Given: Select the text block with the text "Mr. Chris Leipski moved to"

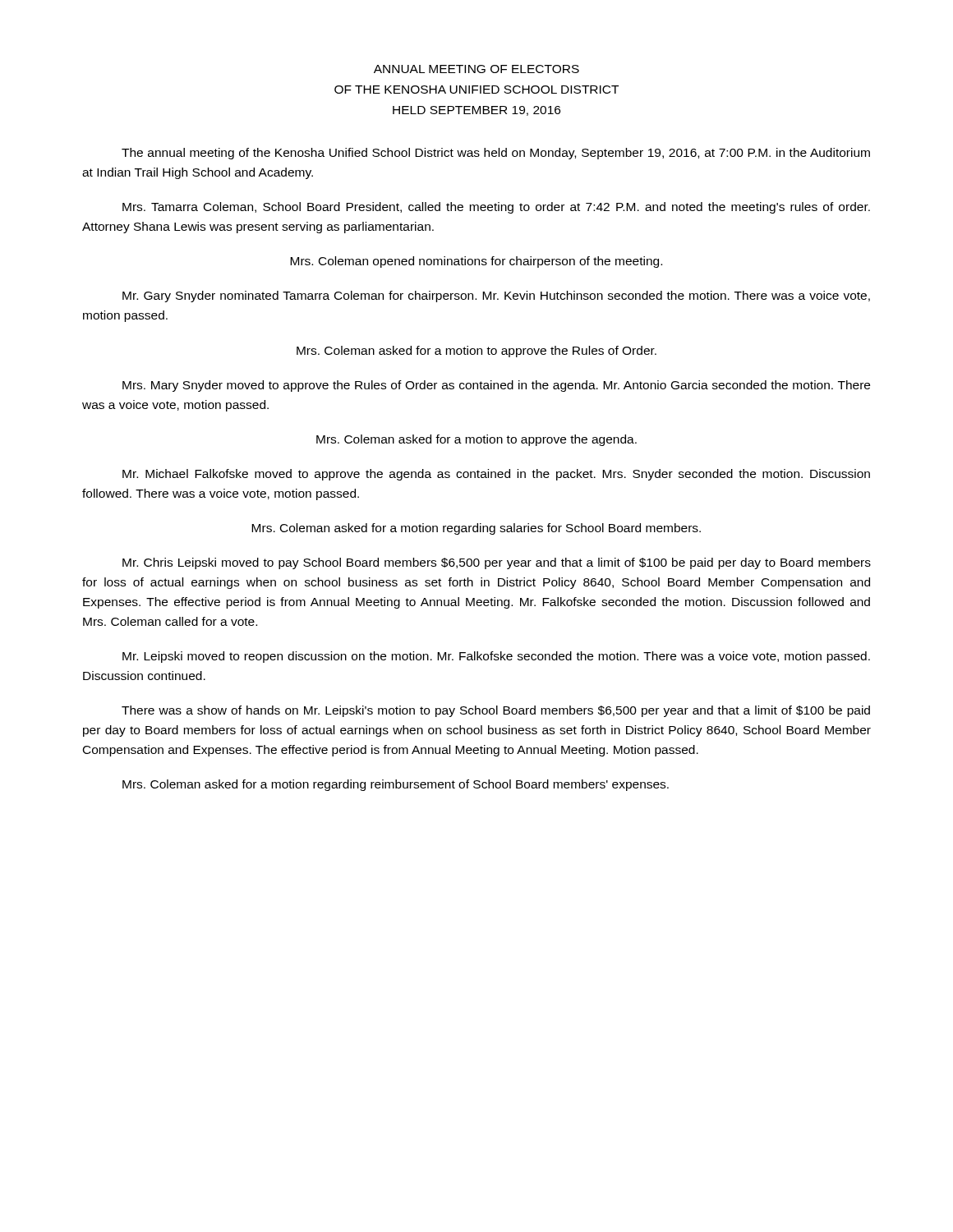Looking at the screenshot, I should point(476,591).
